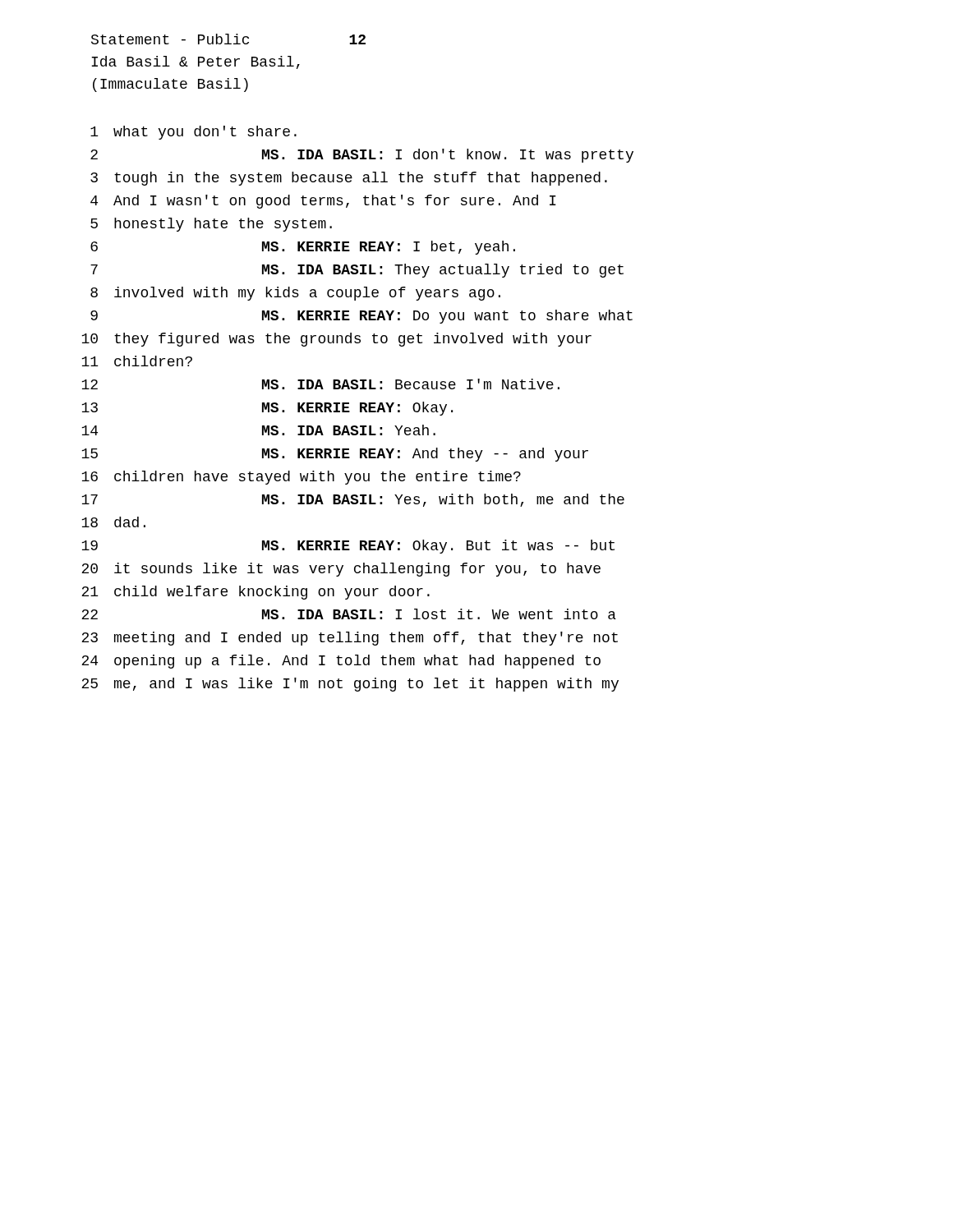The image size is (953, 1232).
Task: Locate the block of text that opens with "6 MS. KERRIE REAY: I"
Action: [x=476, y=248]
